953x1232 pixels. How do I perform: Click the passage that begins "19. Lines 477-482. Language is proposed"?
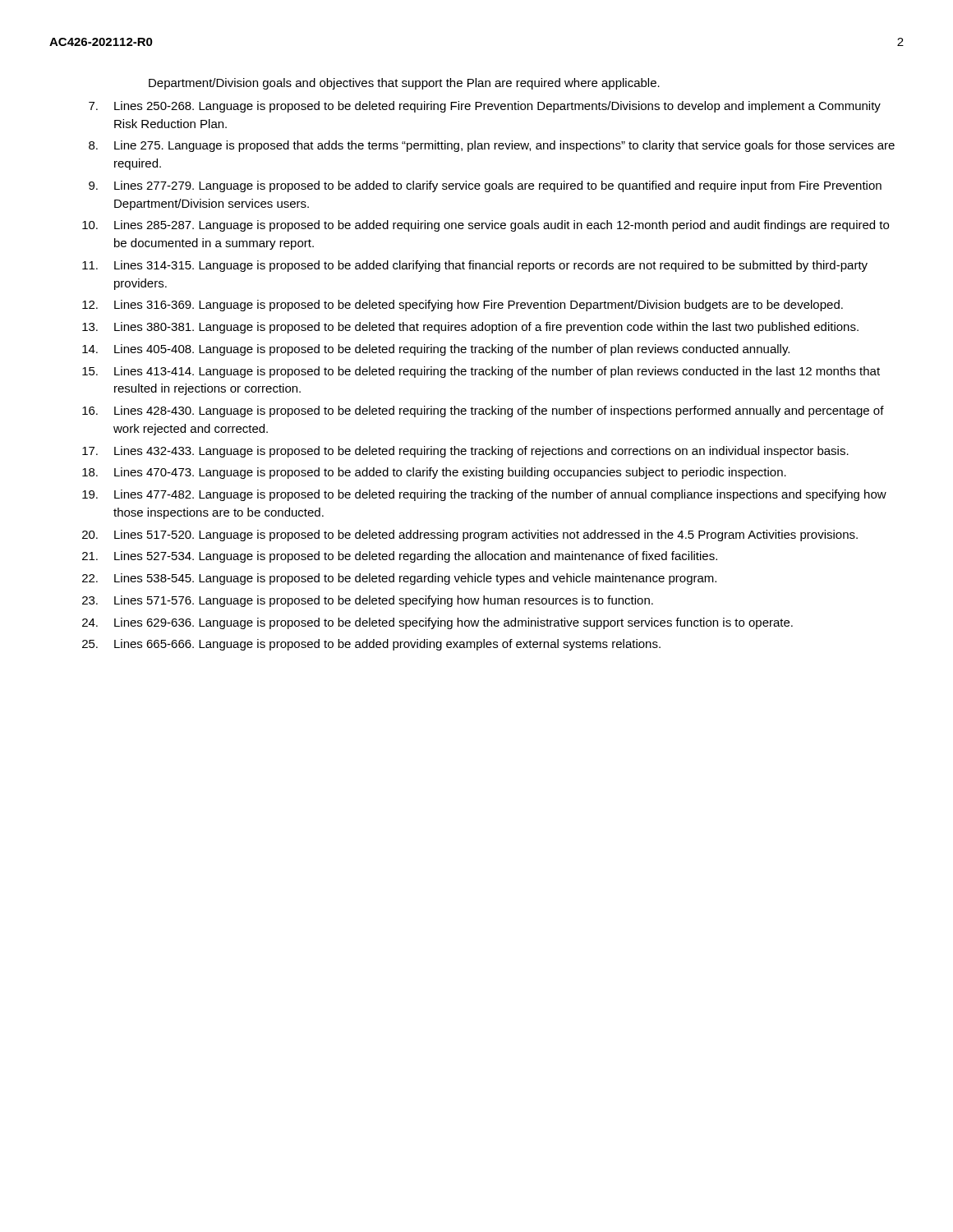point(476,503)
